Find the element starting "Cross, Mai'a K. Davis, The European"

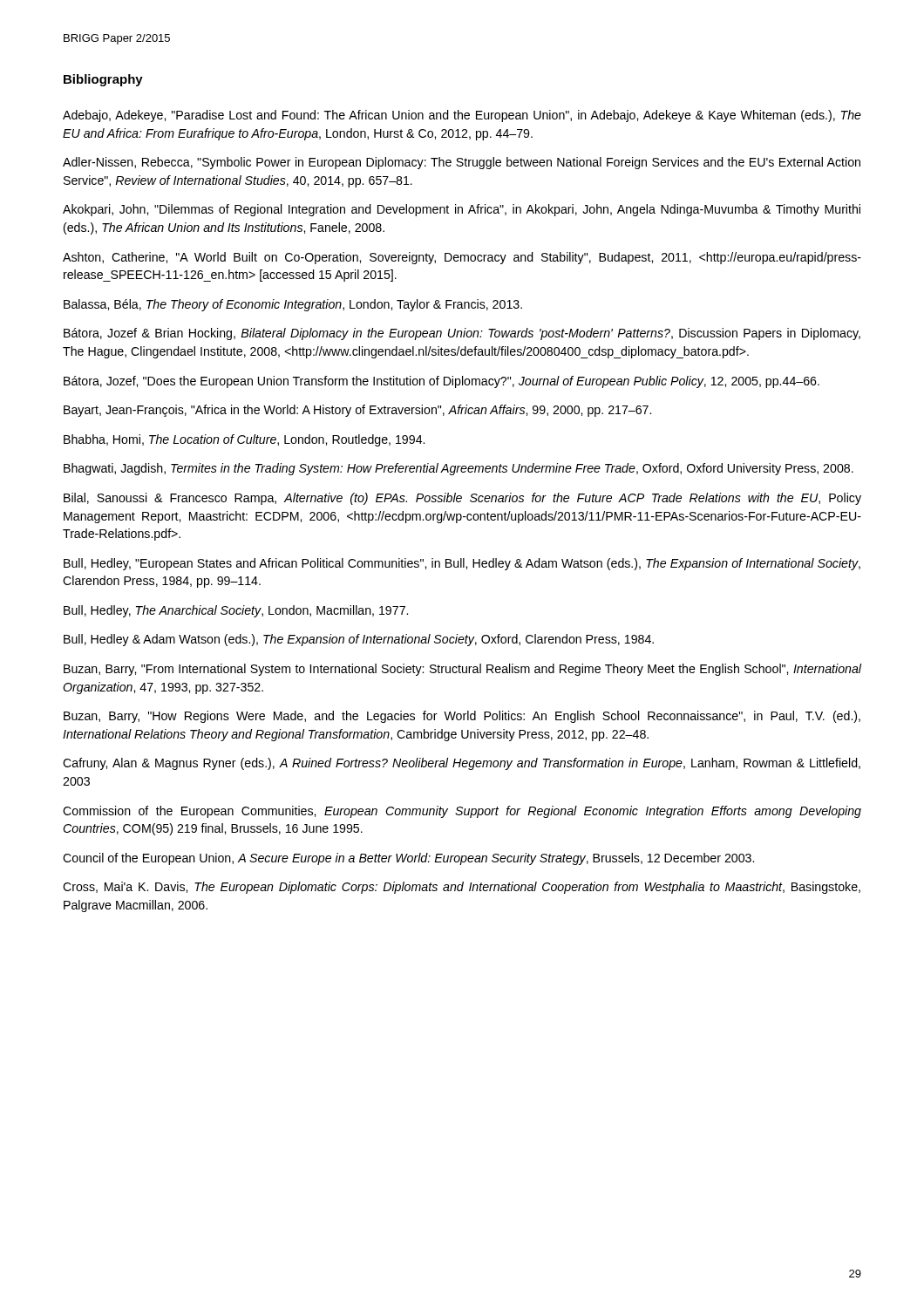(462, 896)
